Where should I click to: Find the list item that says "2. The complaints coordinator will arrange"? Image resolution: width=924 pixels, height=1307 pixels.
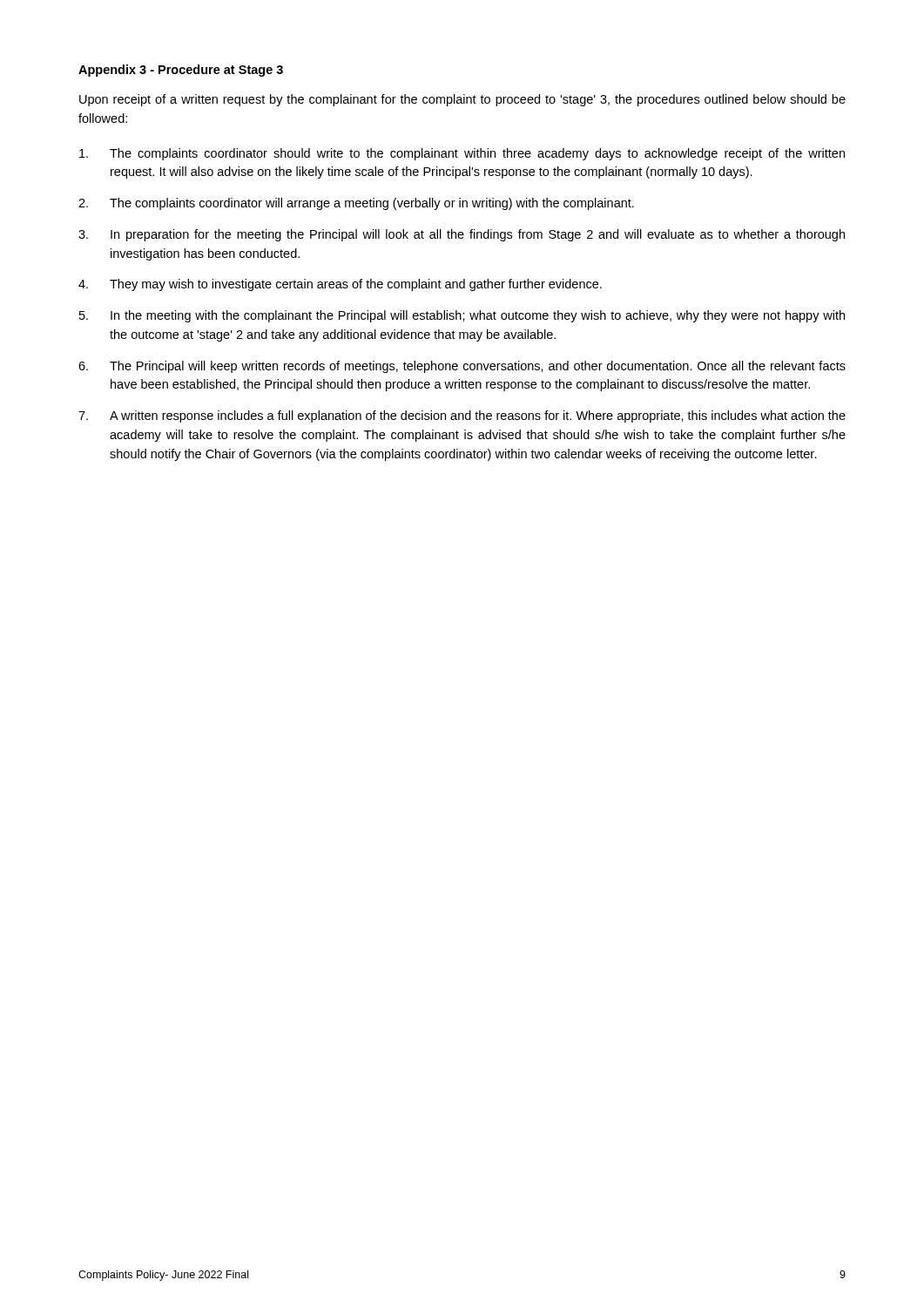(x=462, y=204)
